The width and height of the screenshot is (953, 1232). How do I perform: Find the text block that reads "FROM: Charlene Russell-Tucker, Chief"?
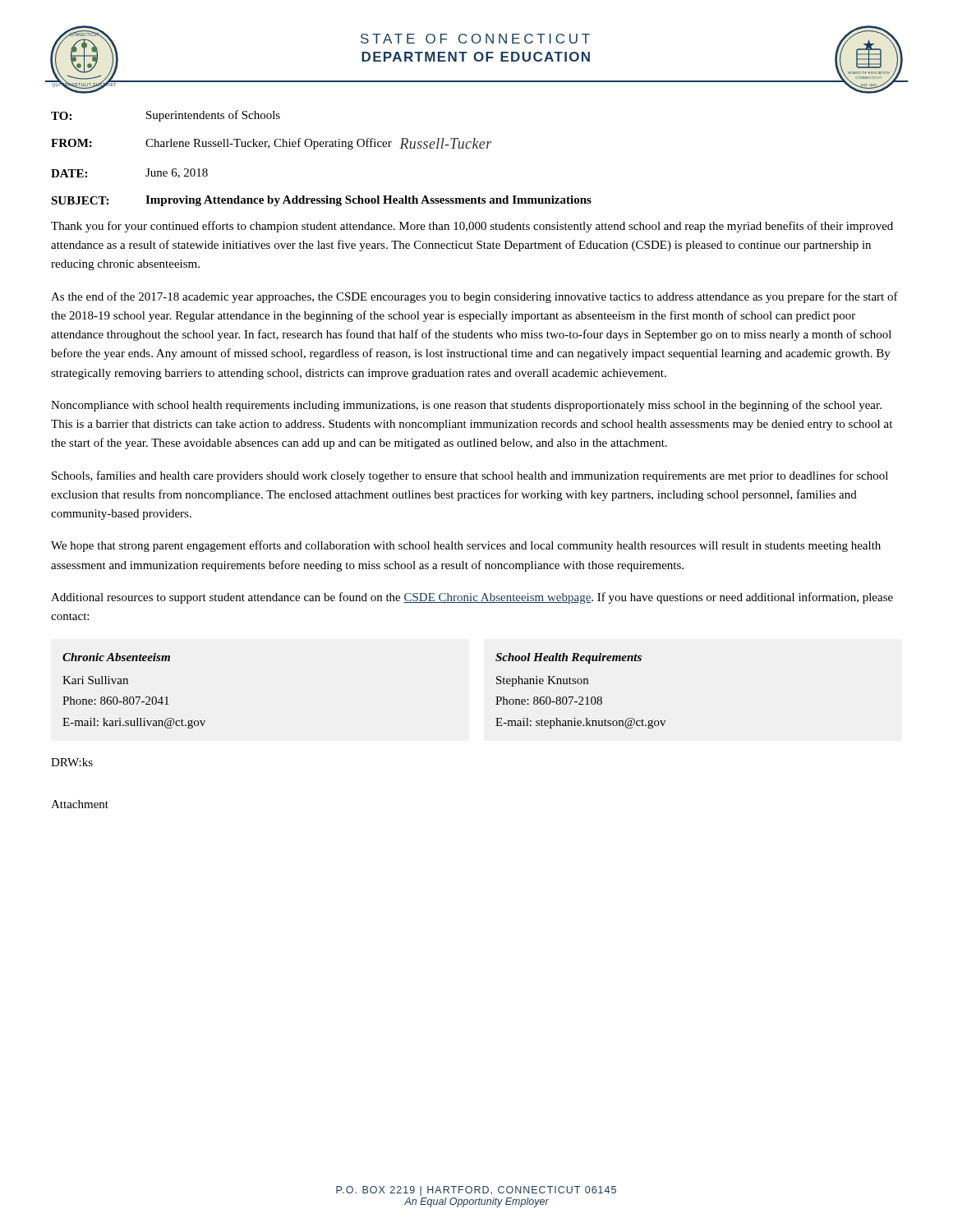pyautogui.click(x=476, y=144)
